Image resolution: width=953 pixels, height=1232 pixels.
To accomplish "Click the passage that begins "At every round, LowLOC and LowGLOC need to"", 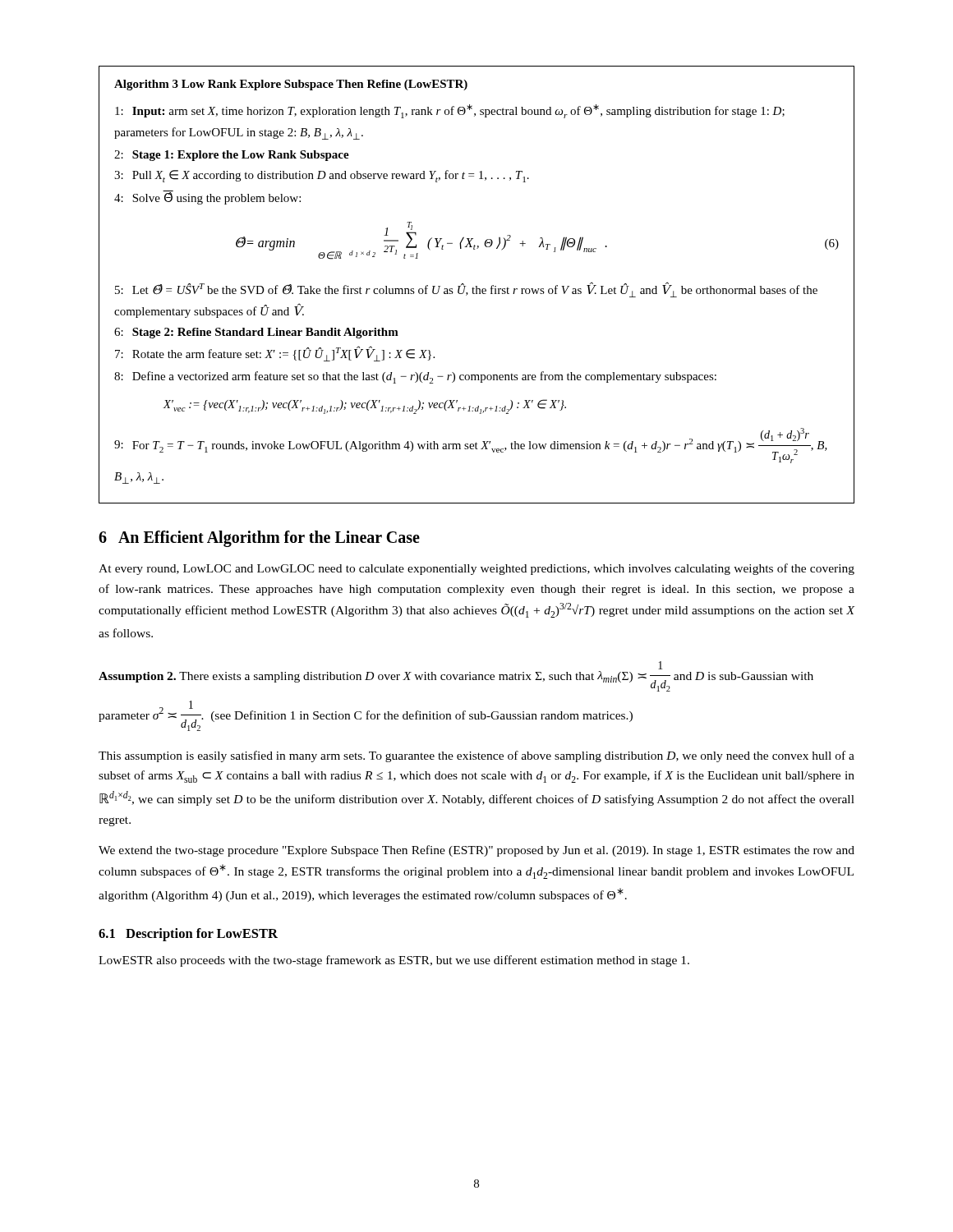I will tap(476, 601).
